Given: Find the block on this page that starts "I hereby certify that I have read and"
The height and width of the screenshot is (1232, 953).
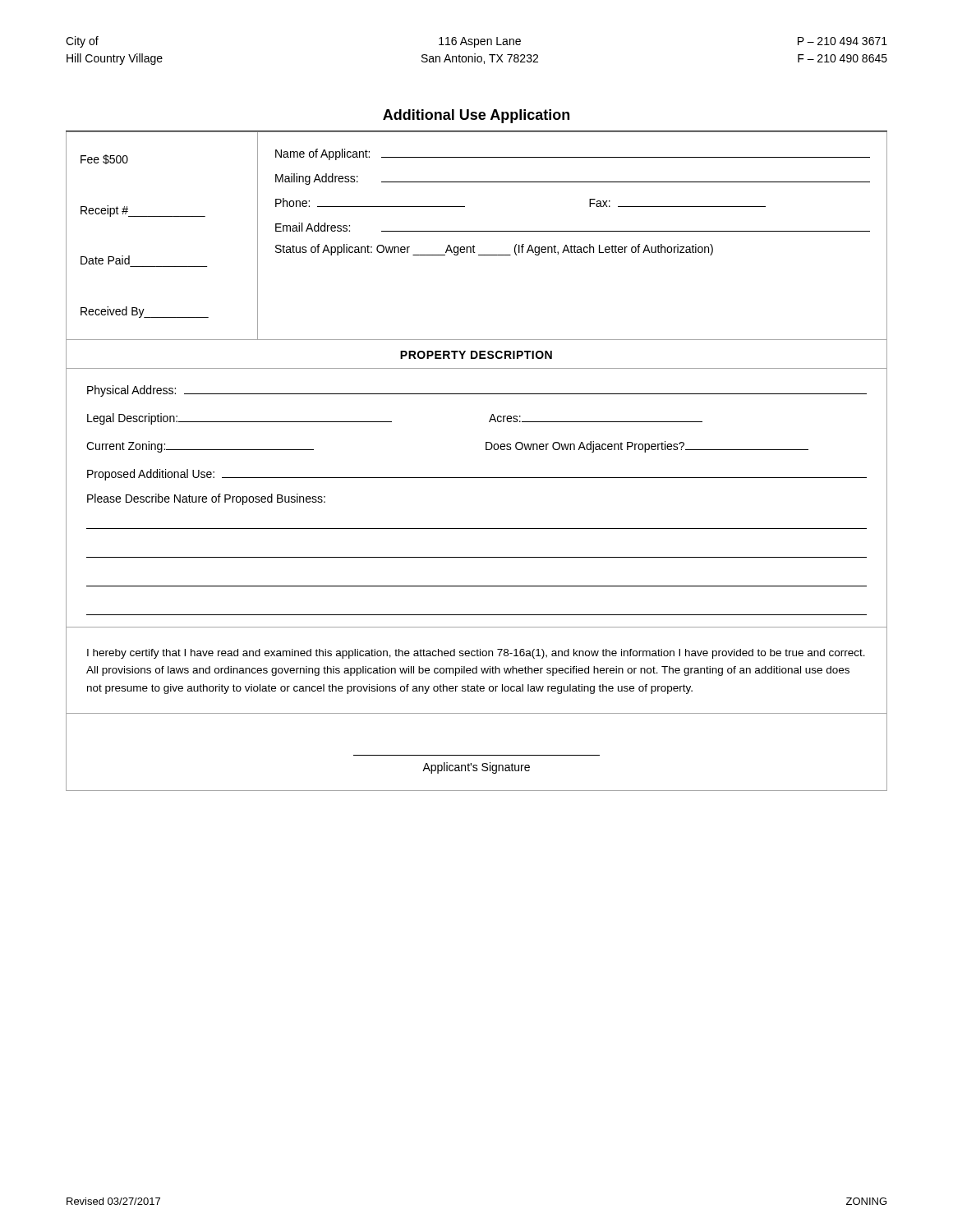Looking at the screenshot, I should pyautogui.click(x=476, y=670).
